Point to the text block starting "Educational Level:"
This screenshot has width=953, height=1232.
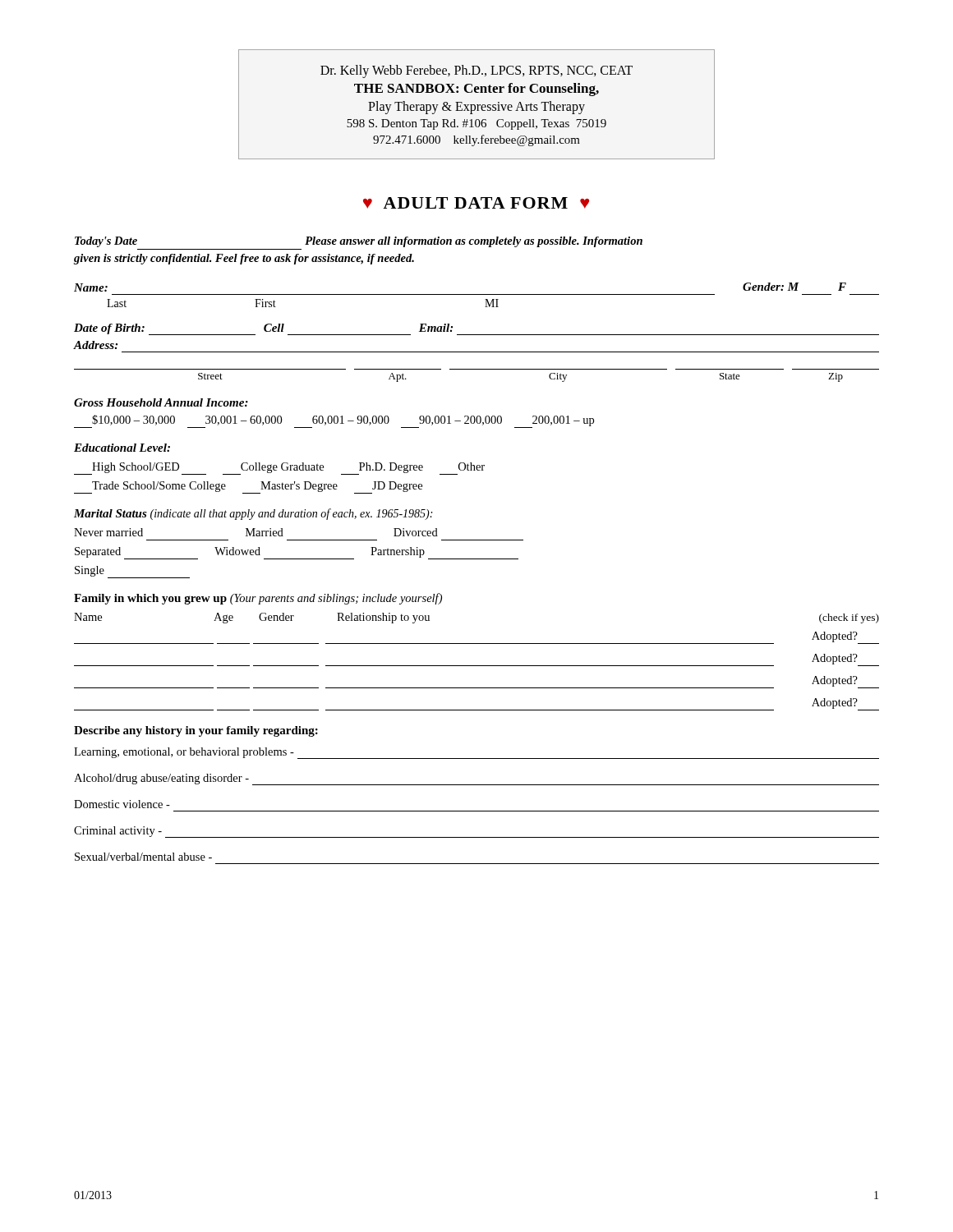pos(122,448)
